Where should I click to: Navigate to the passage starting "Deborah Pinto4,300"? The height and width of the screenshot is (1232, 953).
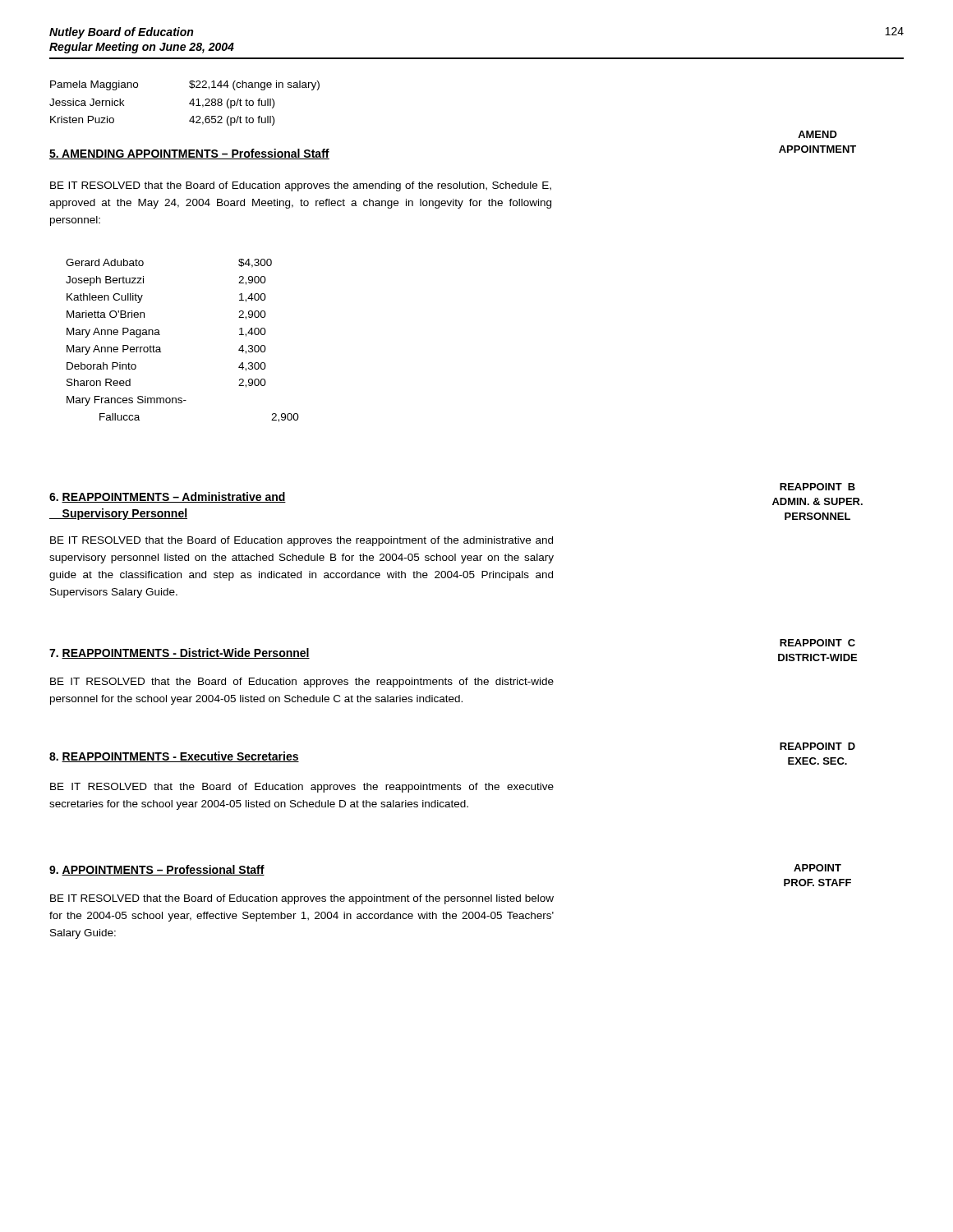[104, 367]
